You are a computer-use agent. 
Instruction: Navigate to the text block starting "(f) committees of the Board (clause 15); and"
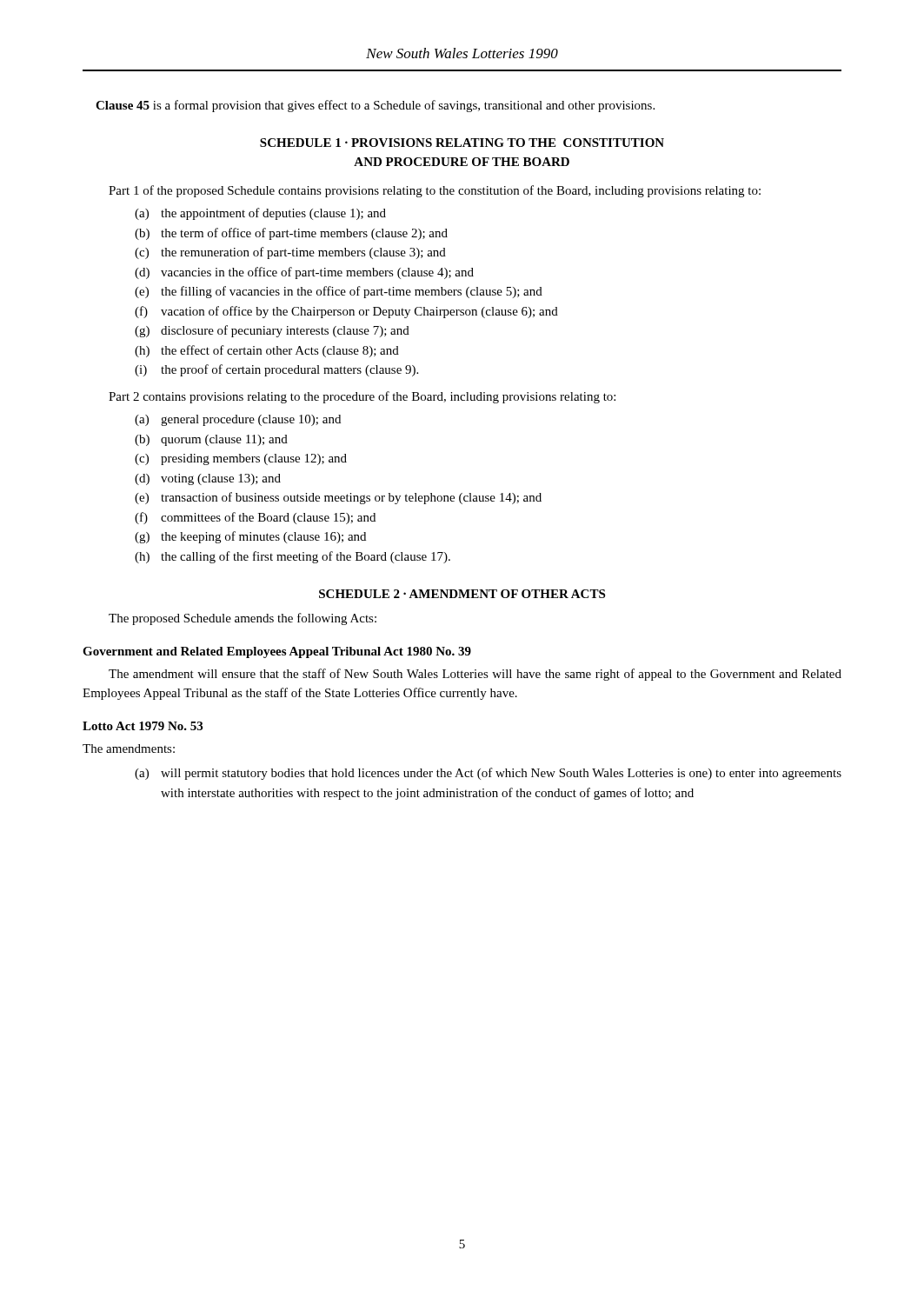pyautogui.click(x=255, y=518)
